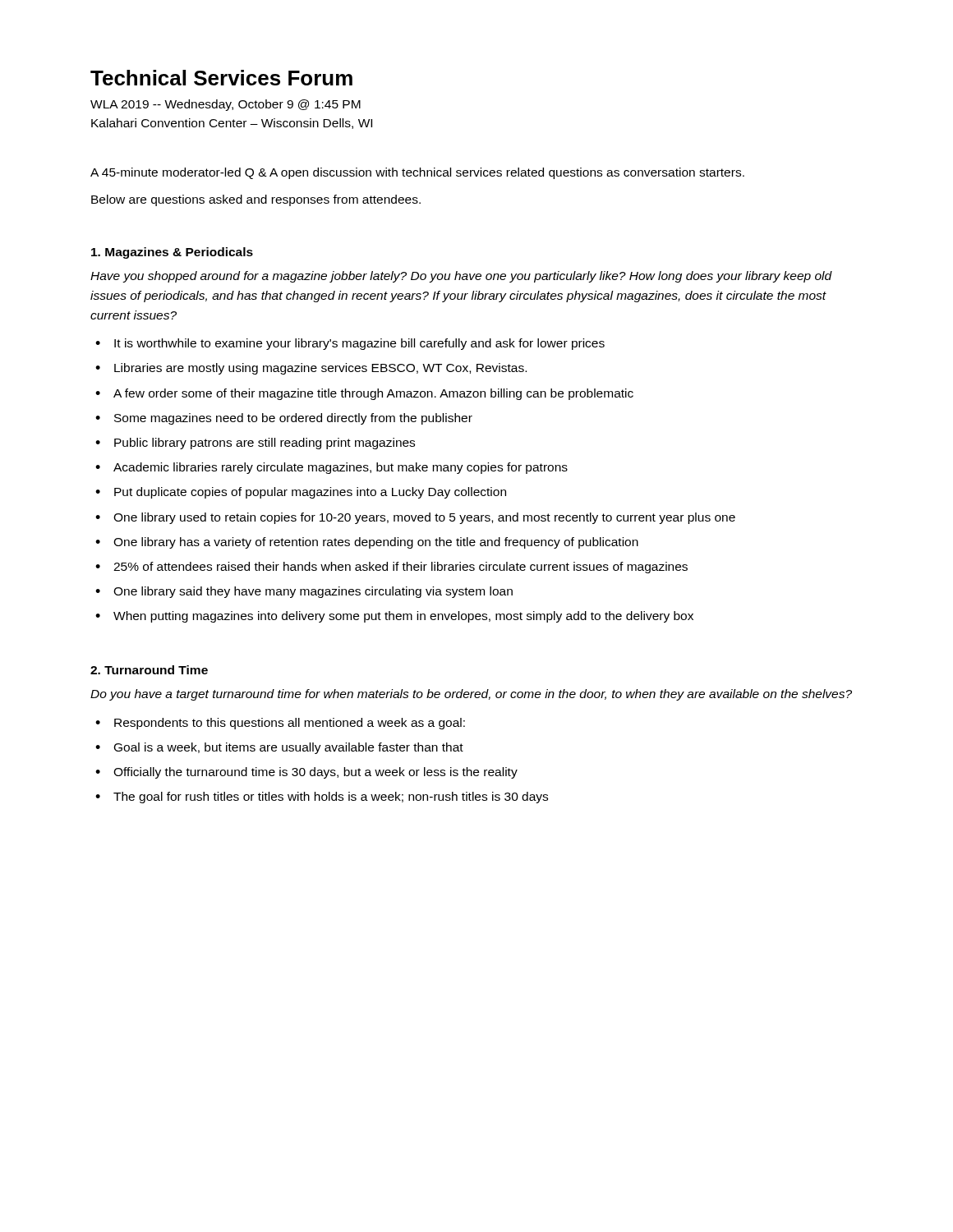The width and height of the screenshot is (953, 1232).
Task: Select the passage starting "Have you shopped around for a magazine"
Action: [x=461, y=295]
